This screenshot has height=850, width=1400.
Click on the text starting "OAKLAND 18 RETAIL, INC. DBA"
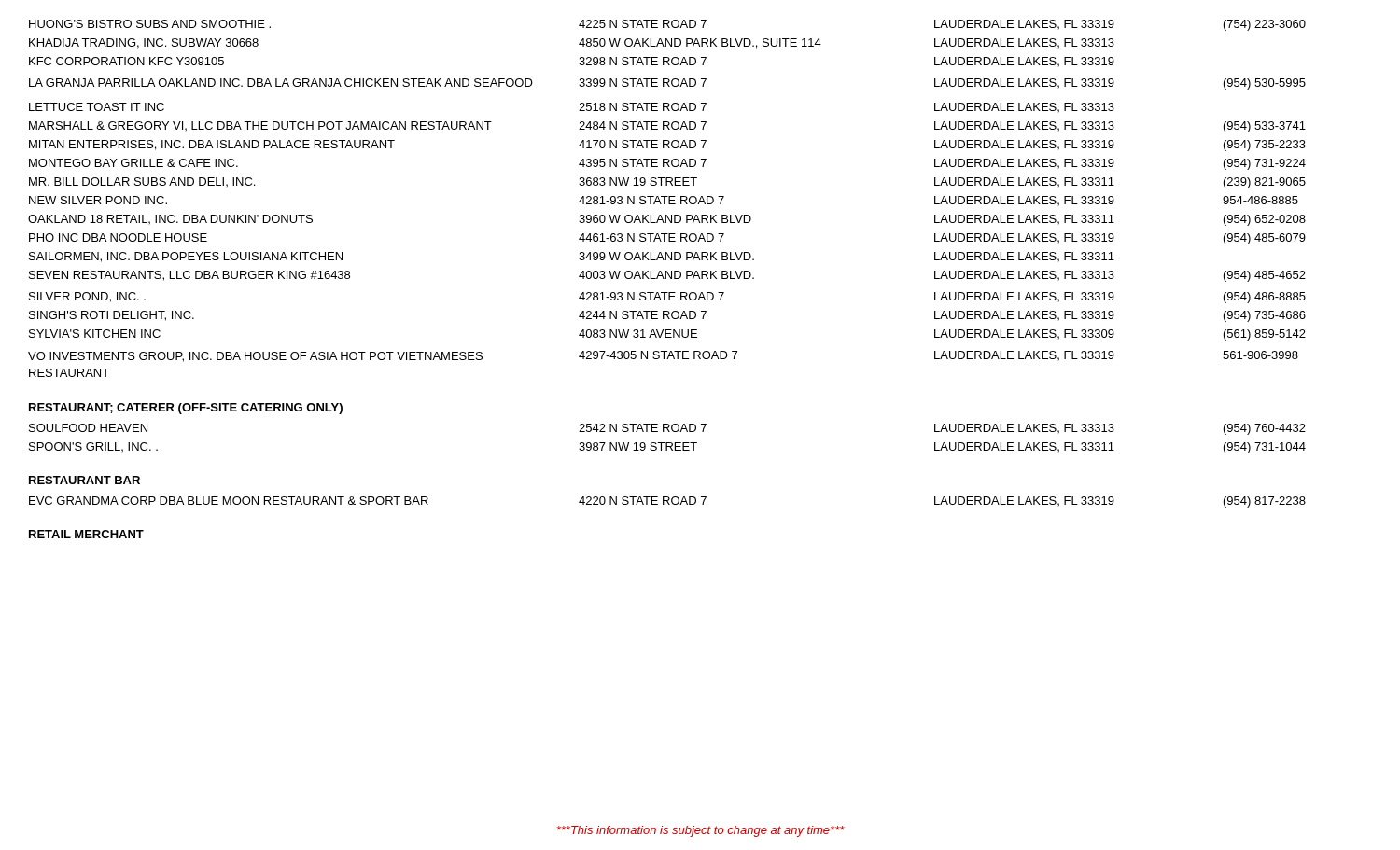700,219
